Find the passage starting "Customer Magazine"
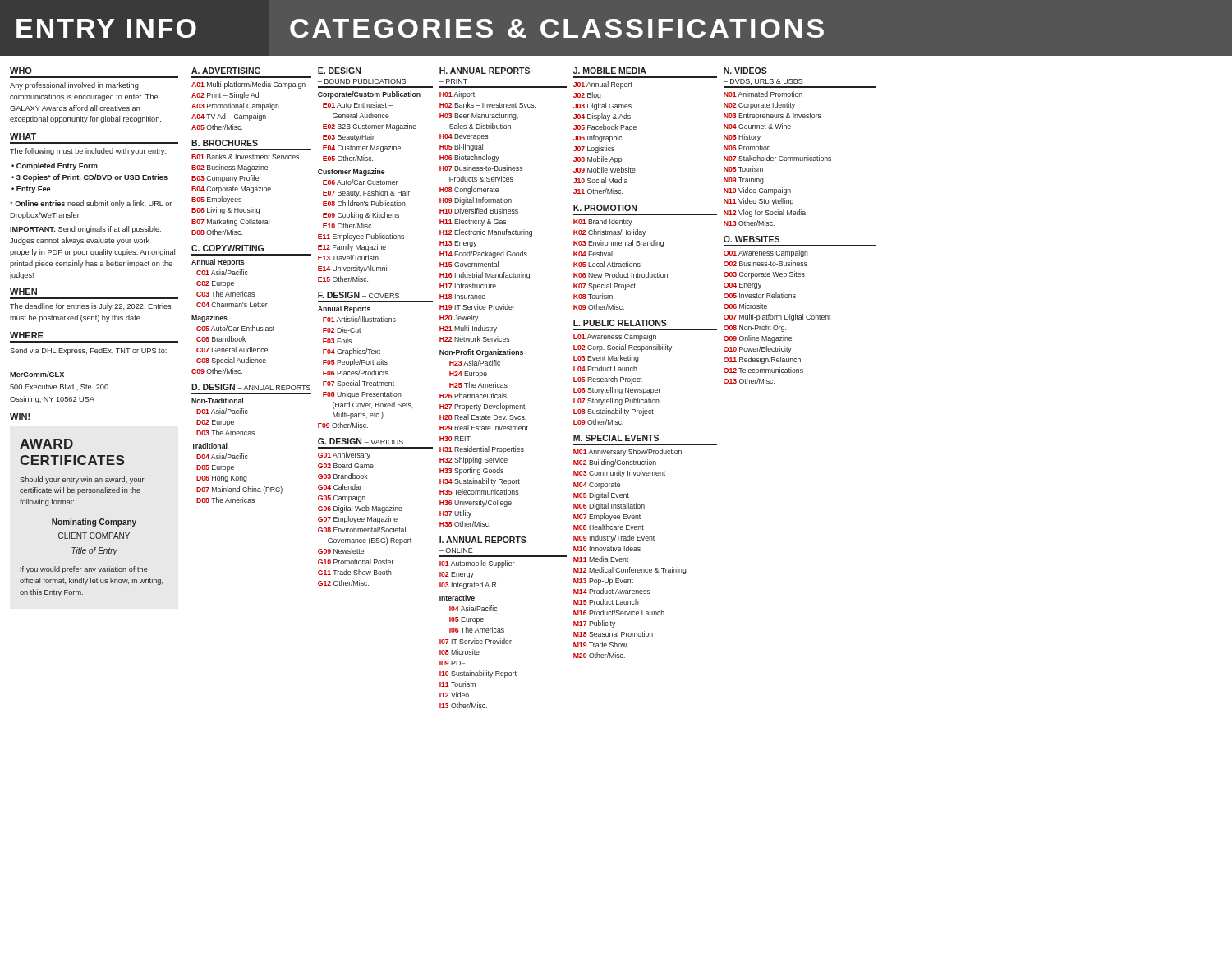The width and height of the screenshot is (1232, 953). click(351, 172)
